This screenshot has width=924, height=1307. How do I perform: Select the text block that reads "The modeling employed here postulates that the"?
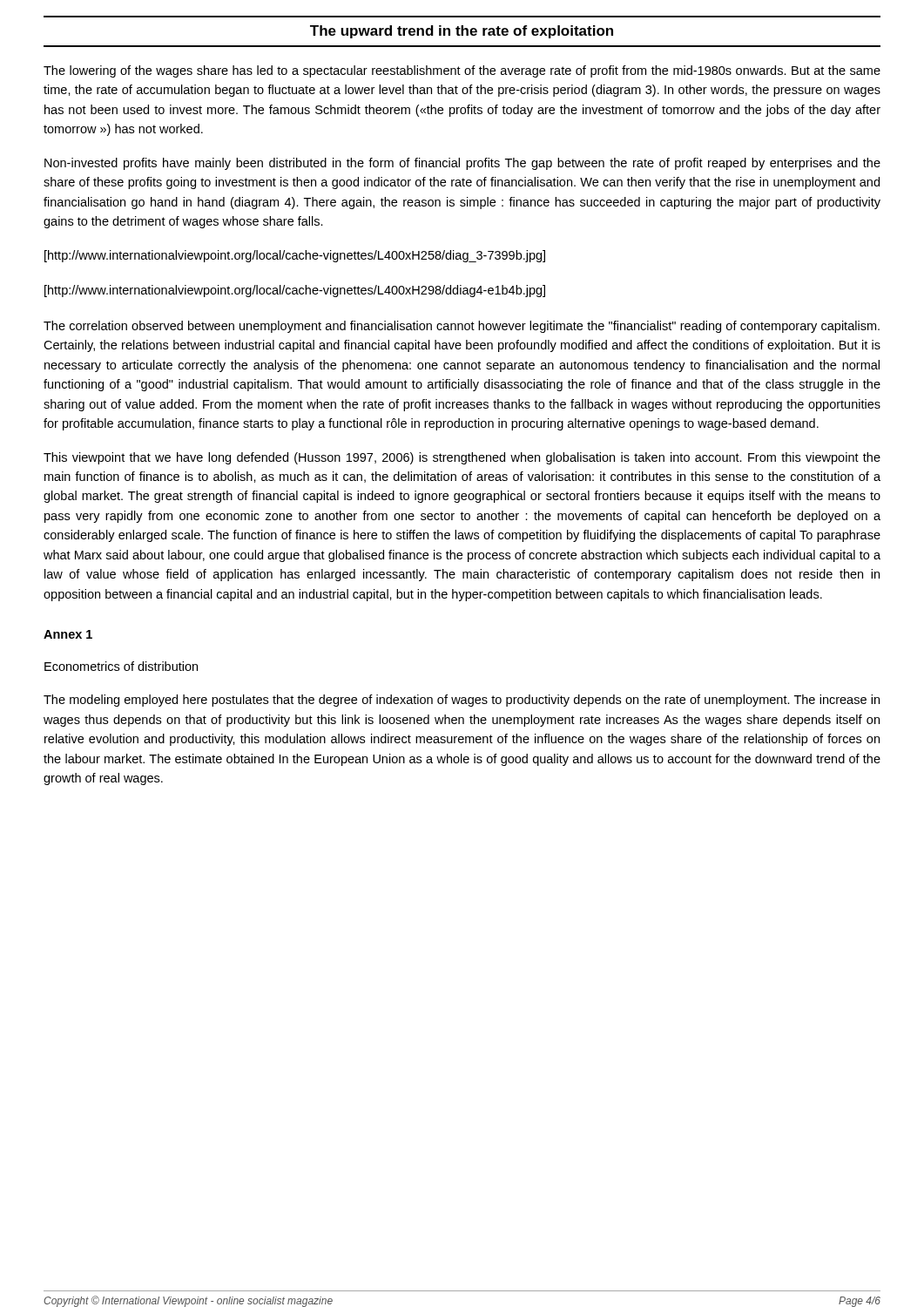(x=462, y=739)
